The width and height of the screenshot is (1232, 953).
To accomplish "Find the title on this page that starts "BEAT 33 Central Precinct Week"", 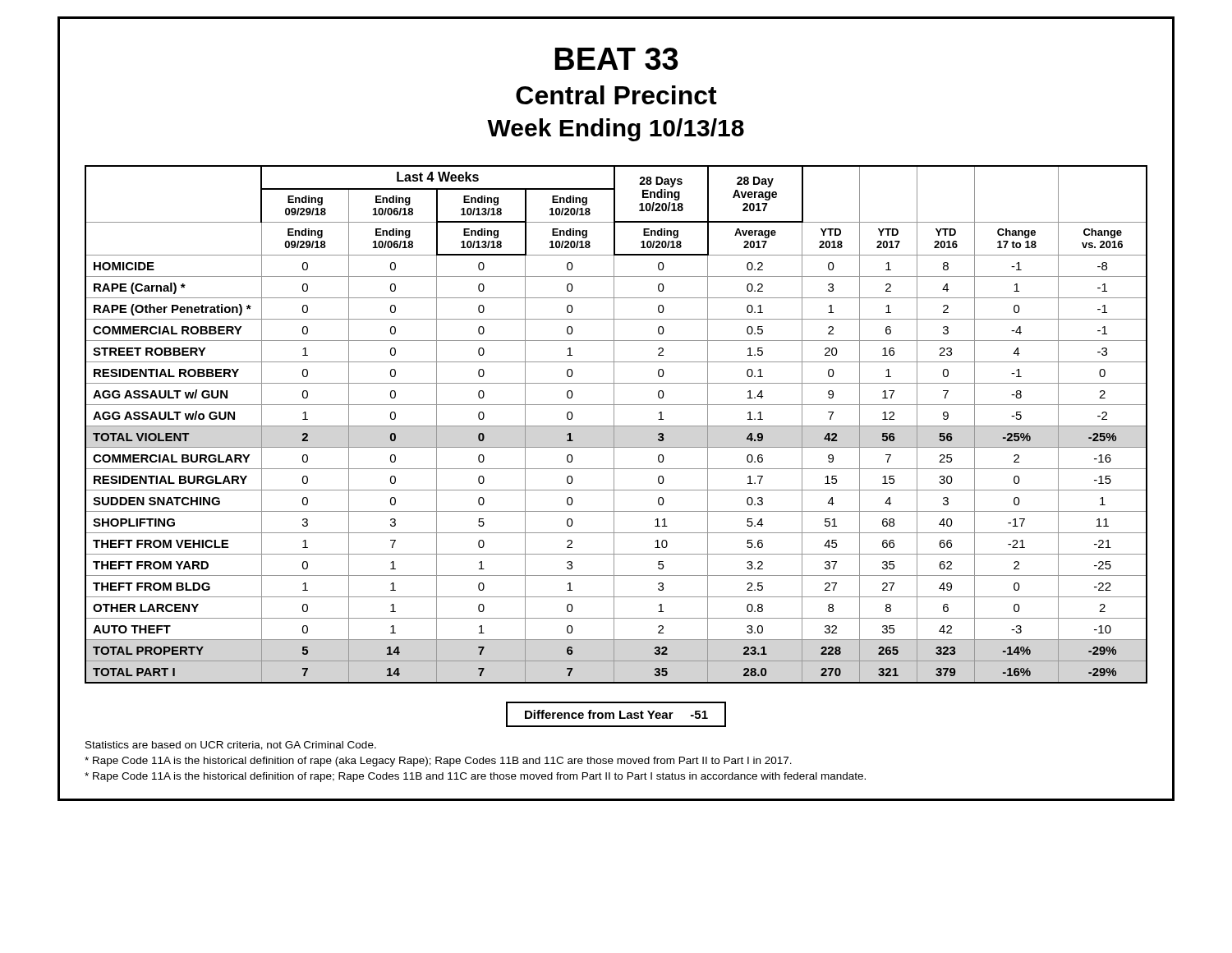I will click(616, 92).
